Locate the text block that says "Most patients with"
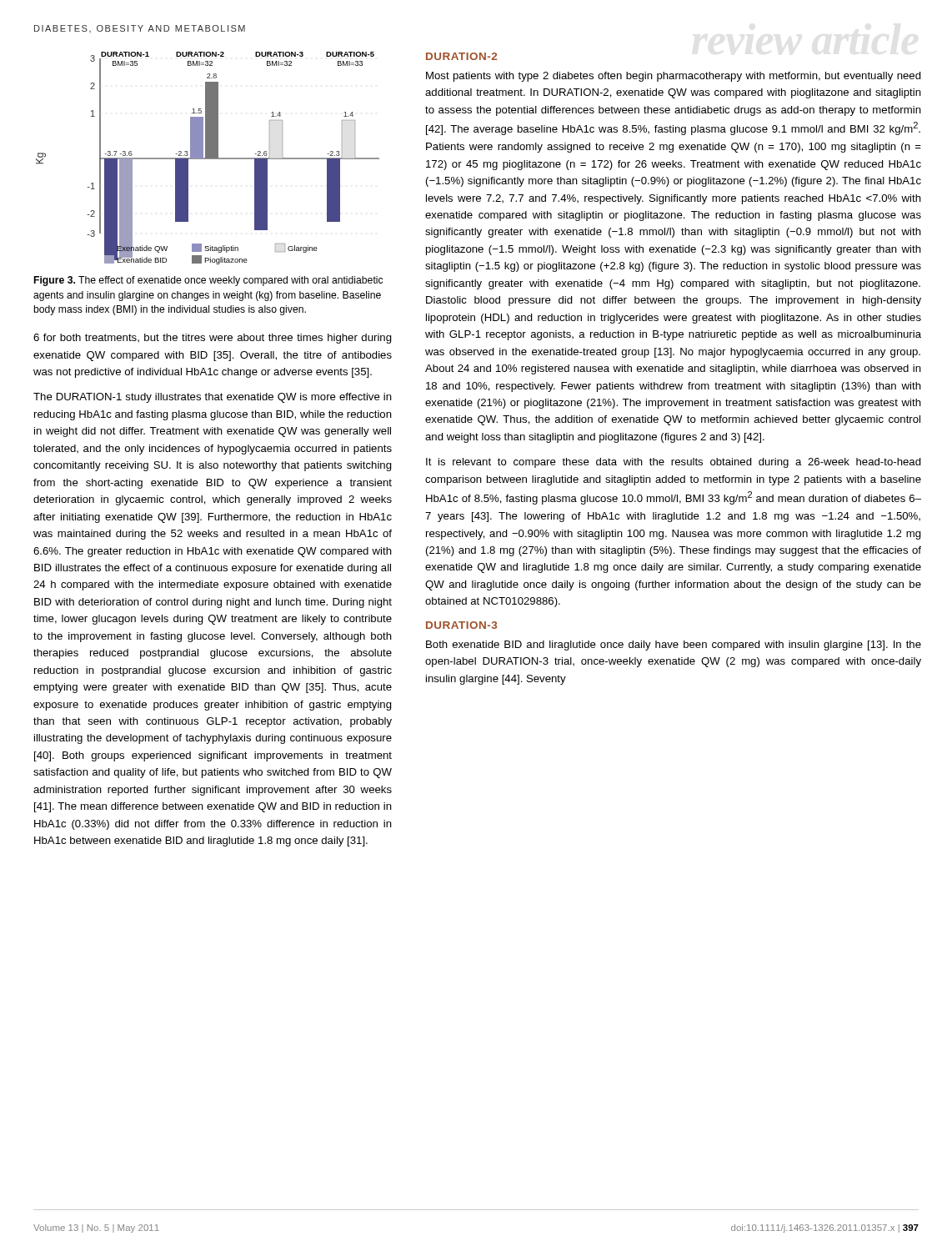 coord(673,256)
